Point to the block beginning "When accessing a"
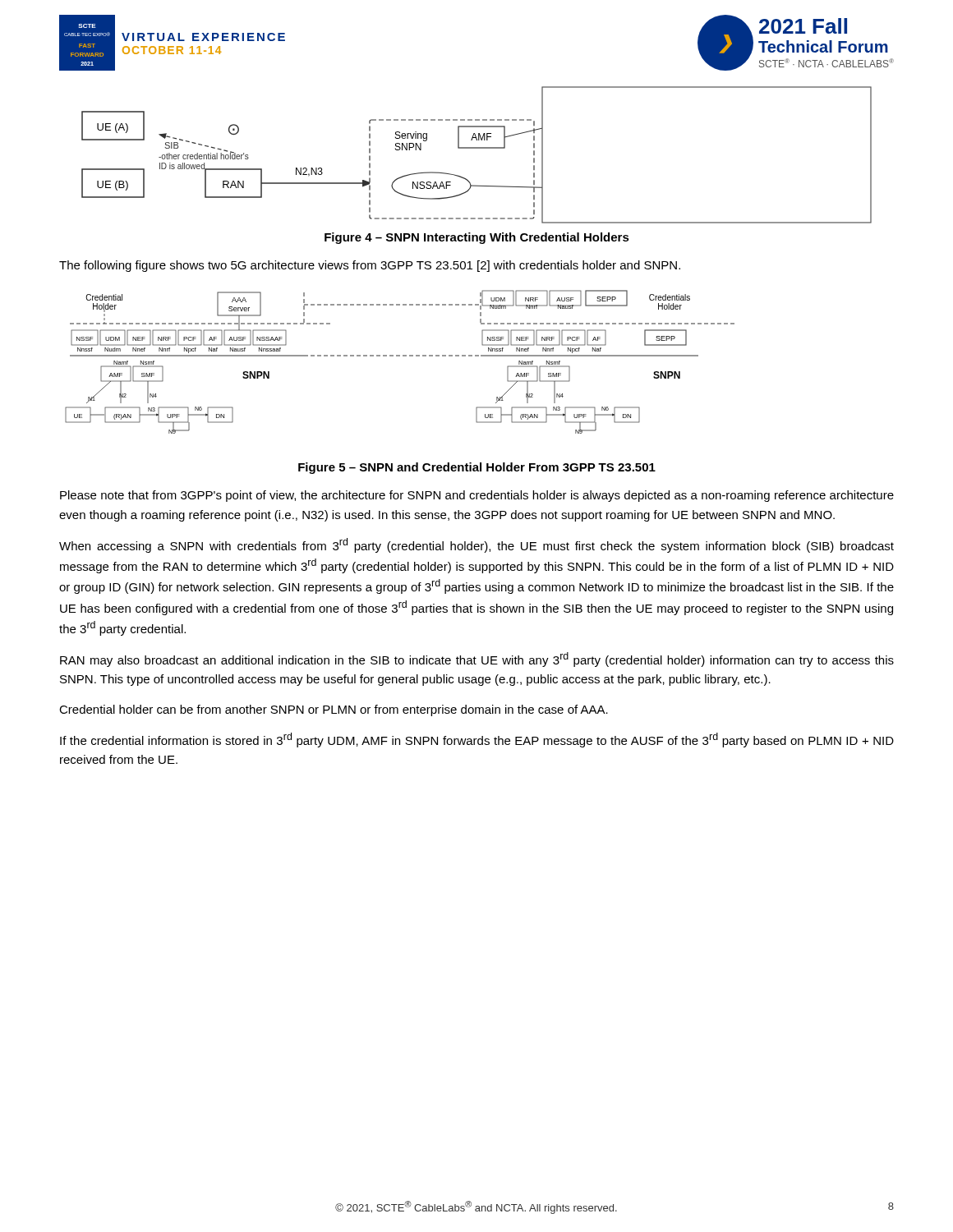Screen dimensions: 1232x953 point(476,586)
